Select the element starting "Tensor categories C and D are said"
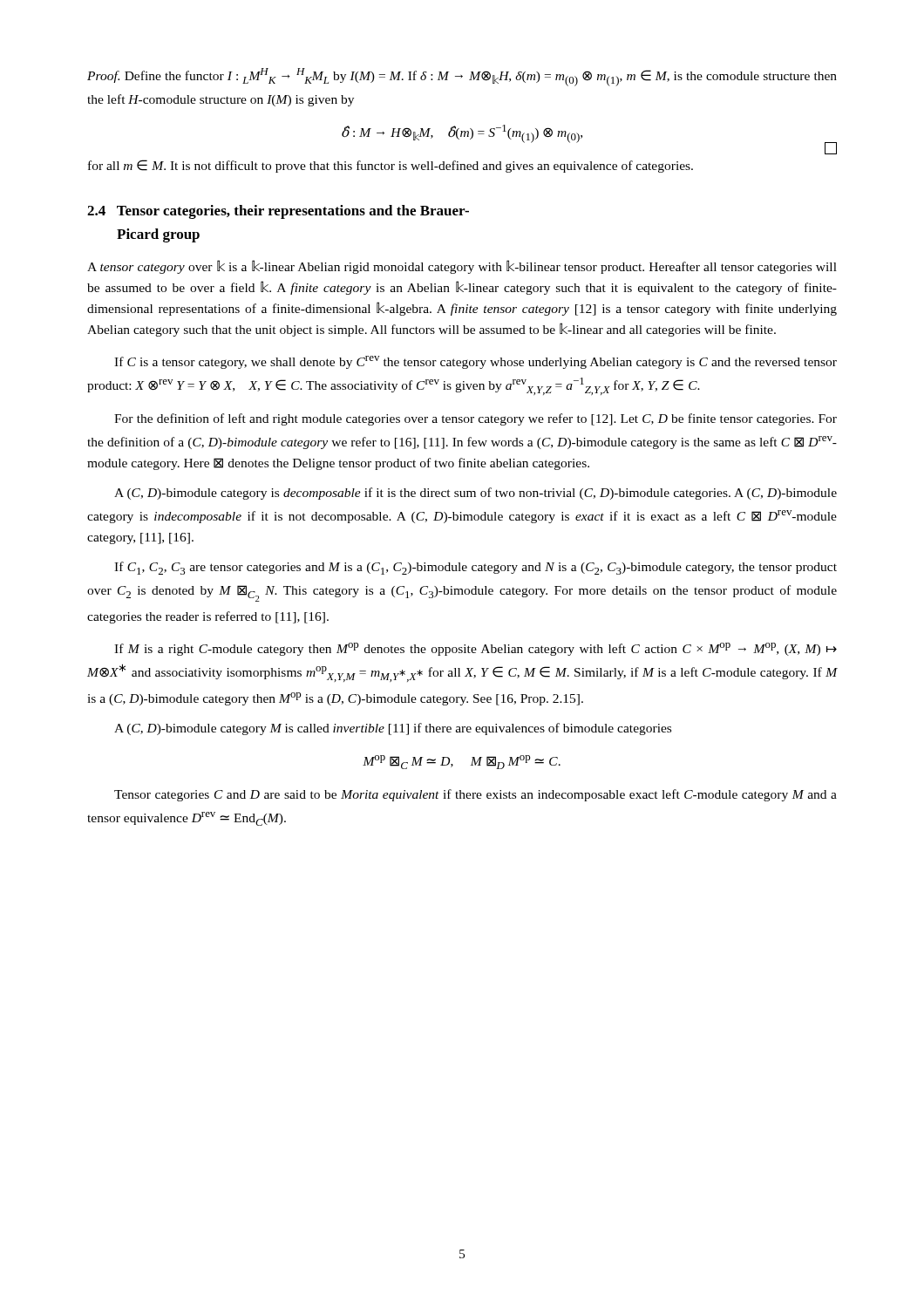924x1308 pixels. [x=462, y=808]
